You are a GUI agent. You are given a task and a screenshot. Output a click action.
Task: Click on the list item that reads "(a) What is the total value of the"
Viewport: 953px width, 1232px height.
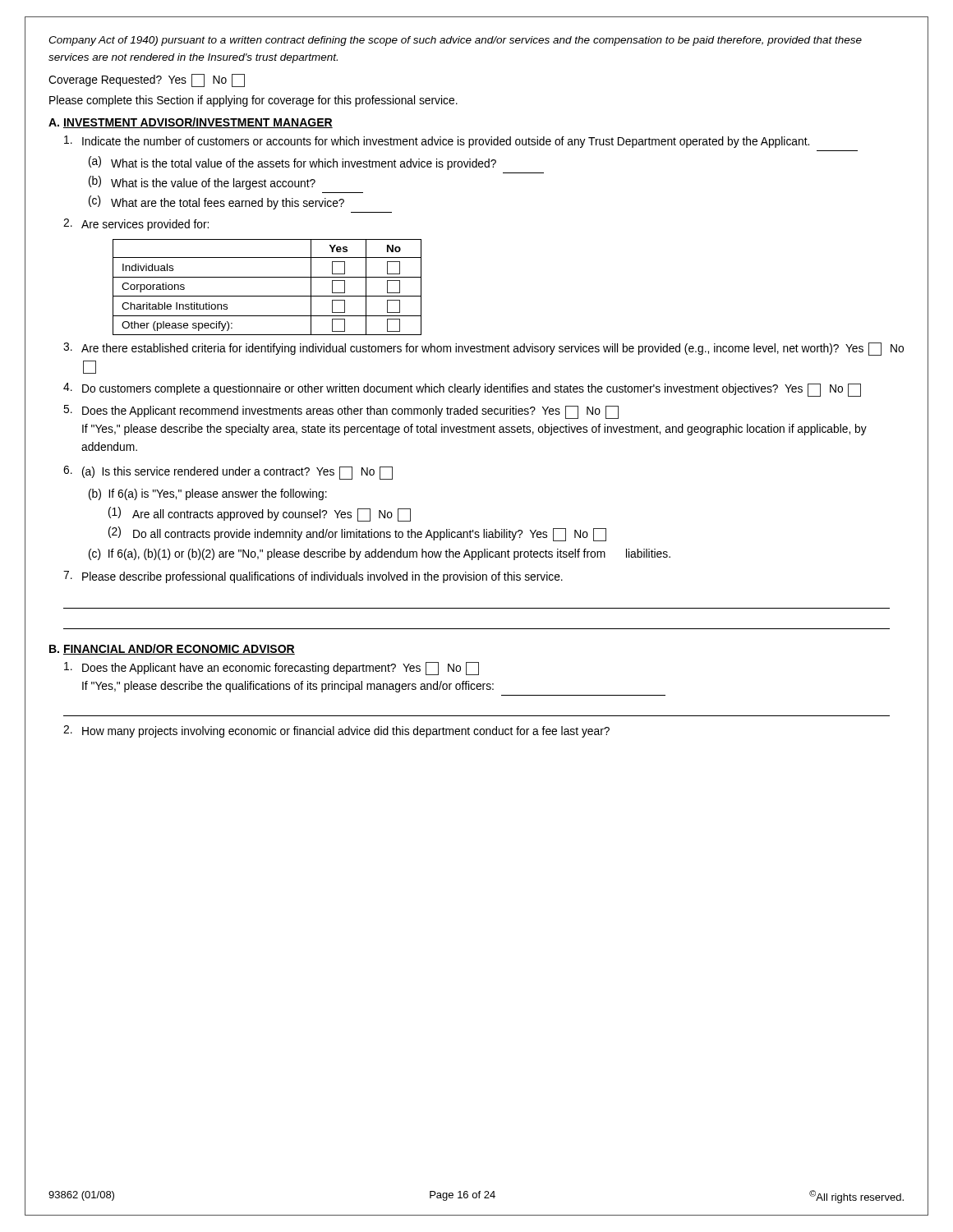pos(496,164)
